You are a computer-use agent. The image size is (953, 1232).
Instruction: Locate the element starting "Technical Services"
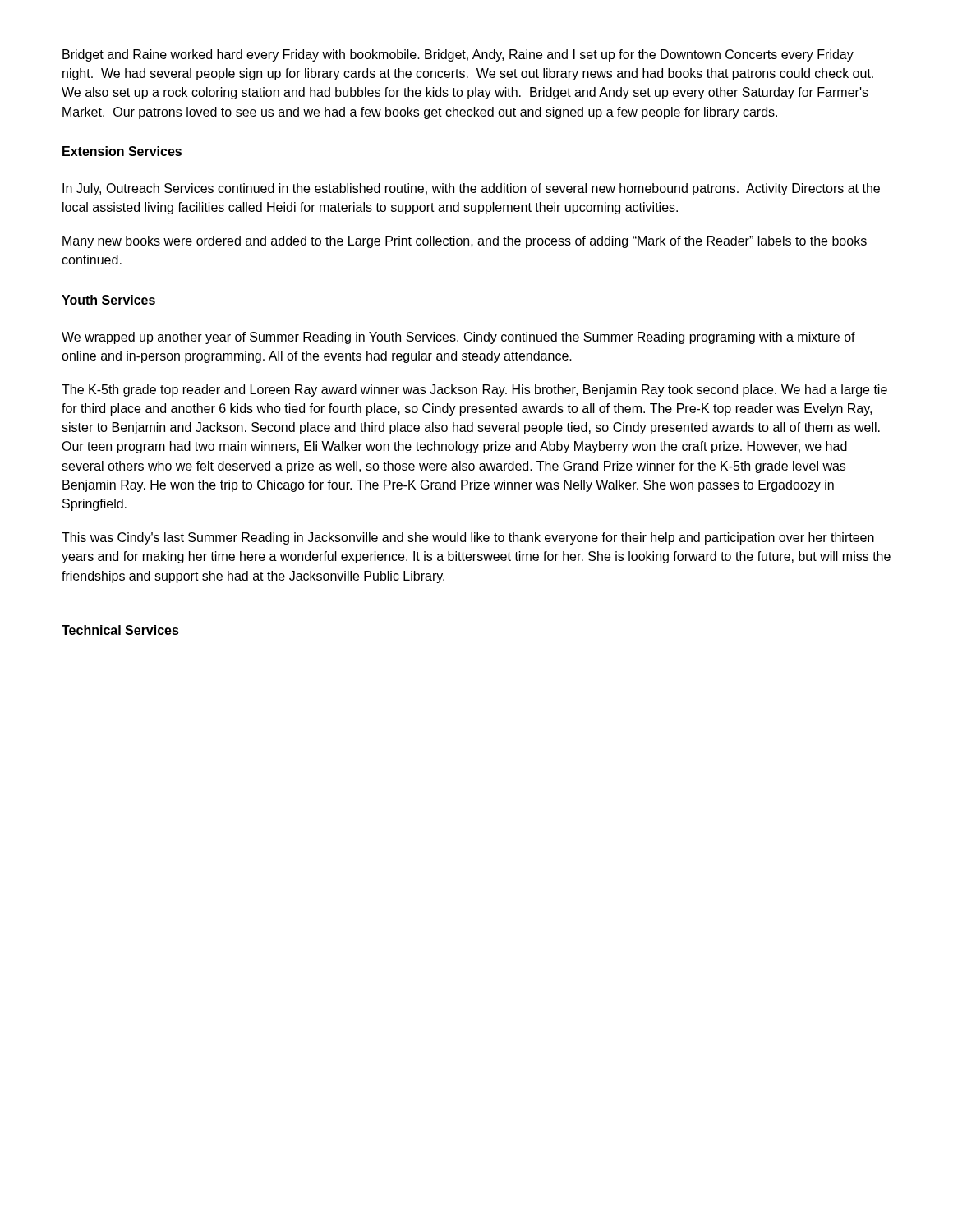pos(120,630)
